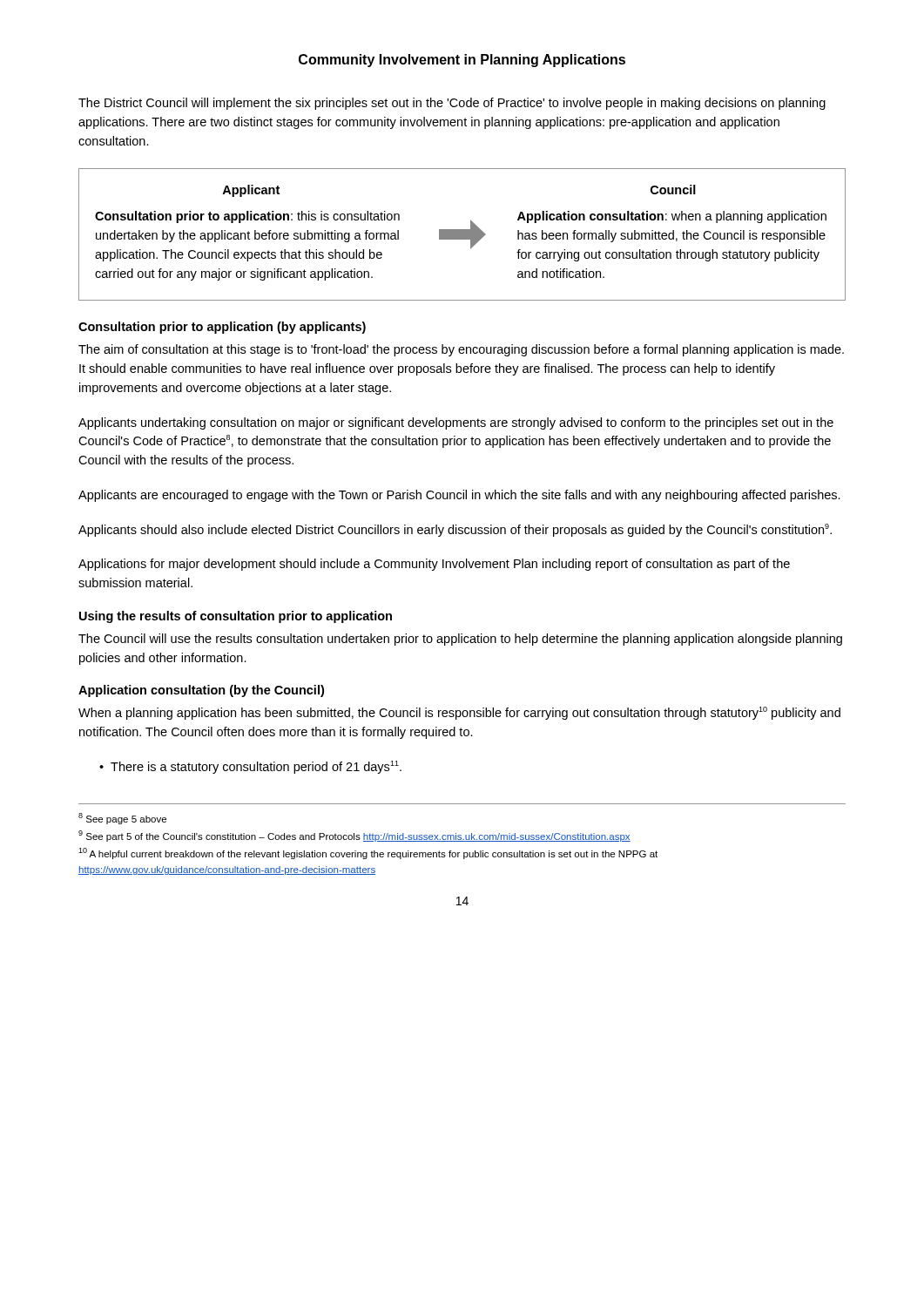This screenshot has height=1307, width=924.
Task: Select the text block with the text "The District Council will implement"
Action: [x=452, y=122]
